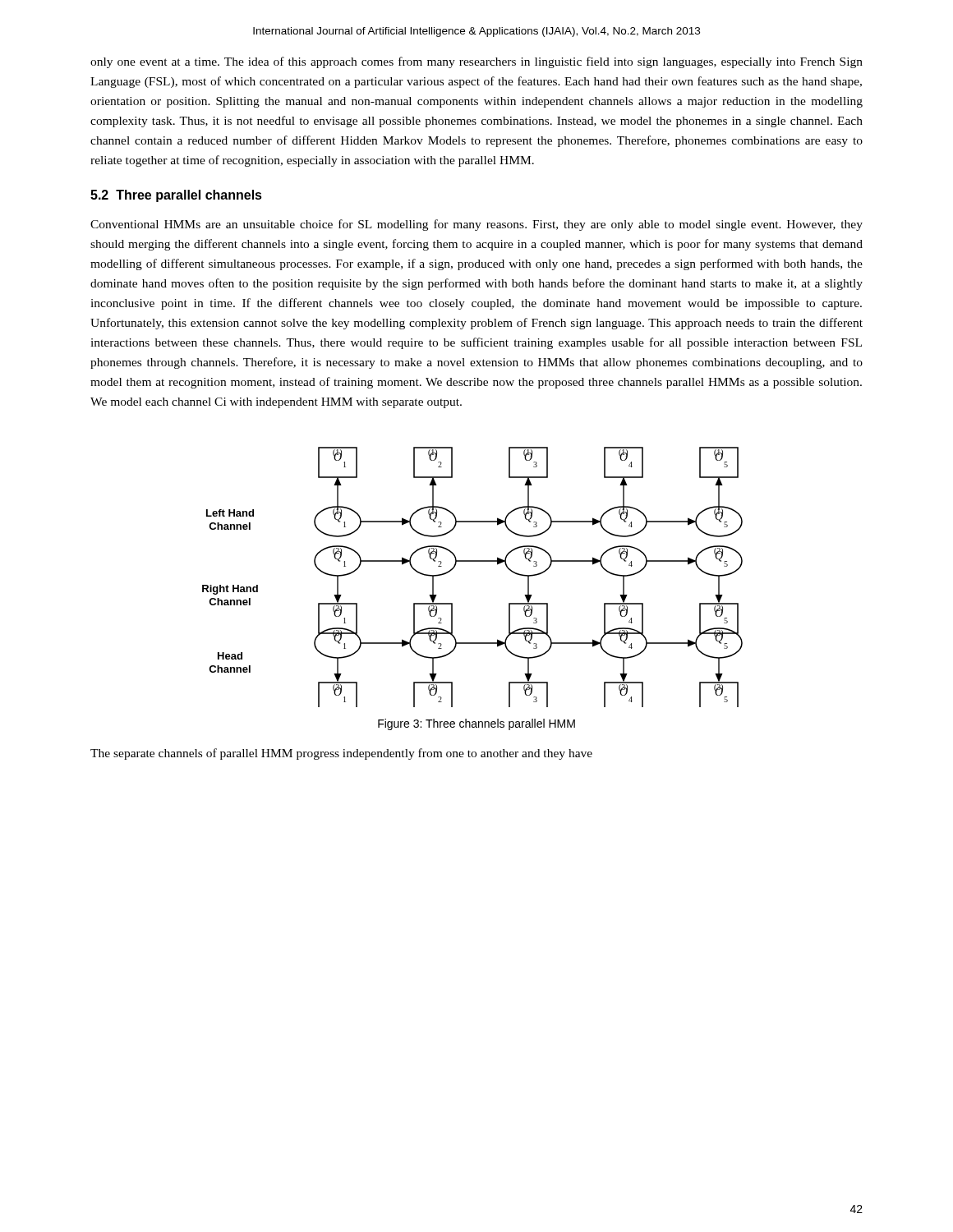Click the passage that begins "only one event at a"
The width and height of the screenshot is (953, 1232).
point(476,111)
